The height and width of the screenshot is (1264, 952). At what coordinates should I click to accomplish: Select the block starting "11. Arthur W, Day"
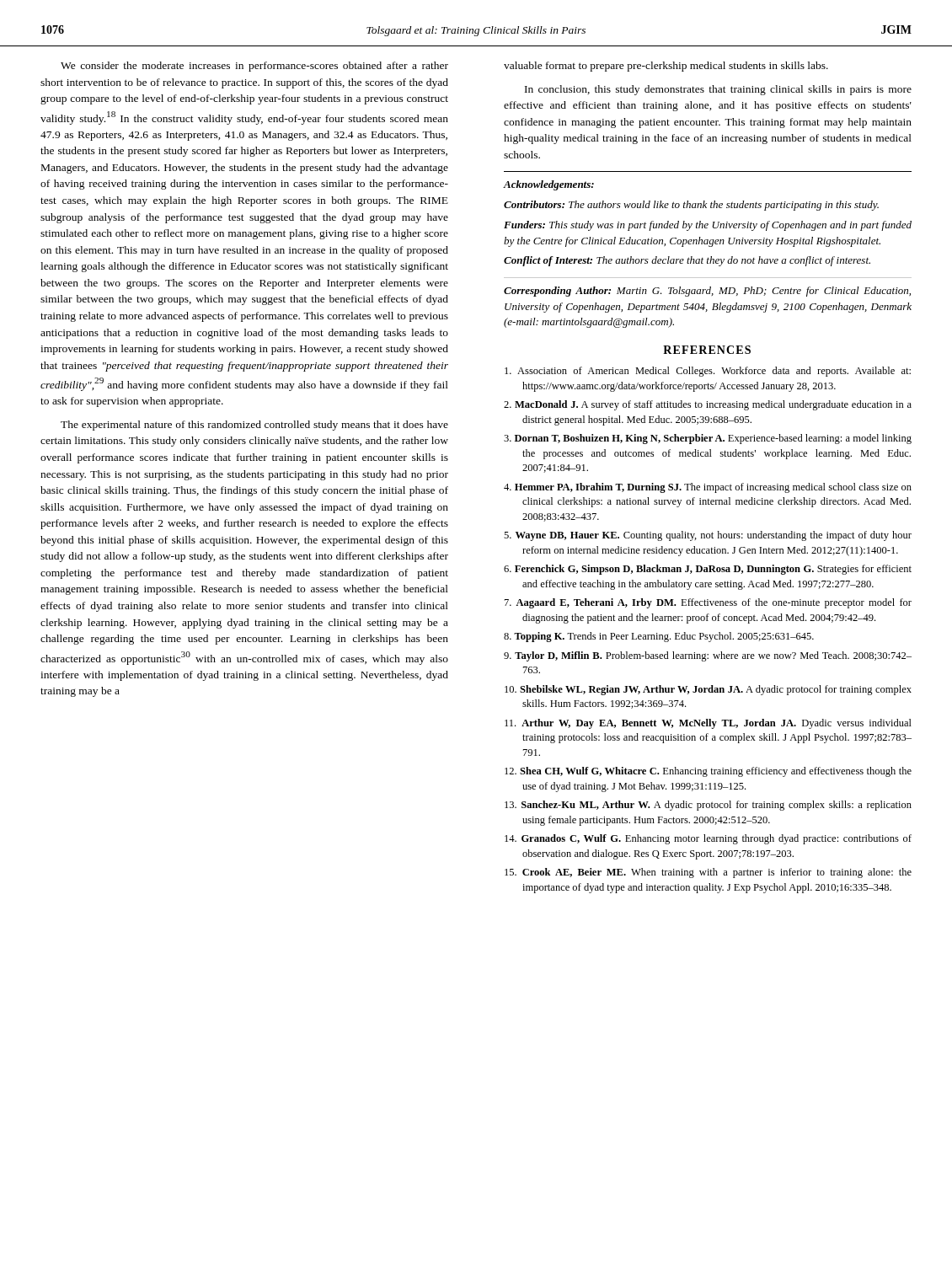coord(708,737)
